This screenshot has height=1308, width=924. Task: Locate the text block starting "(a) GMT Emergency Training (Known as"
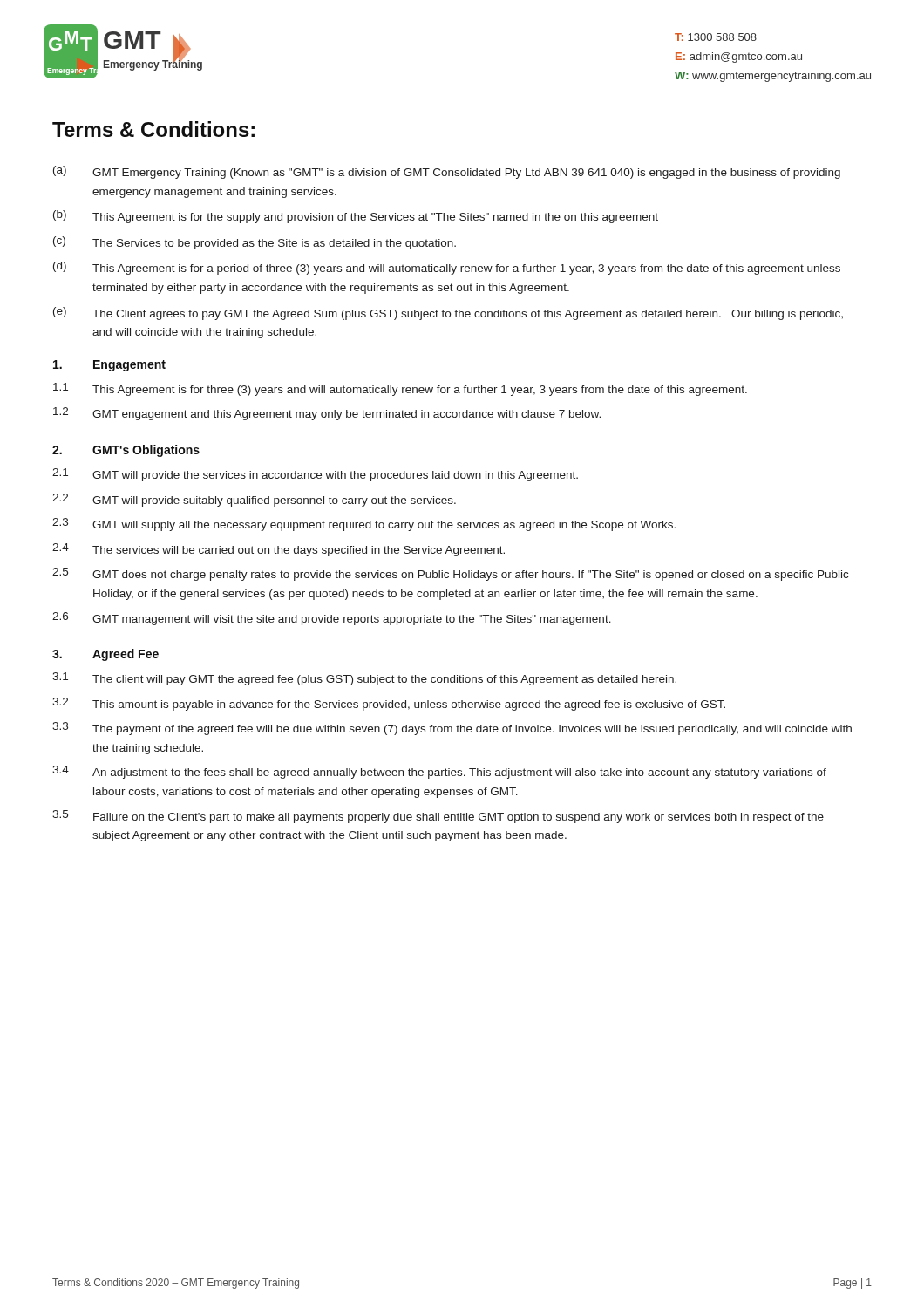(x=455, y=182)
